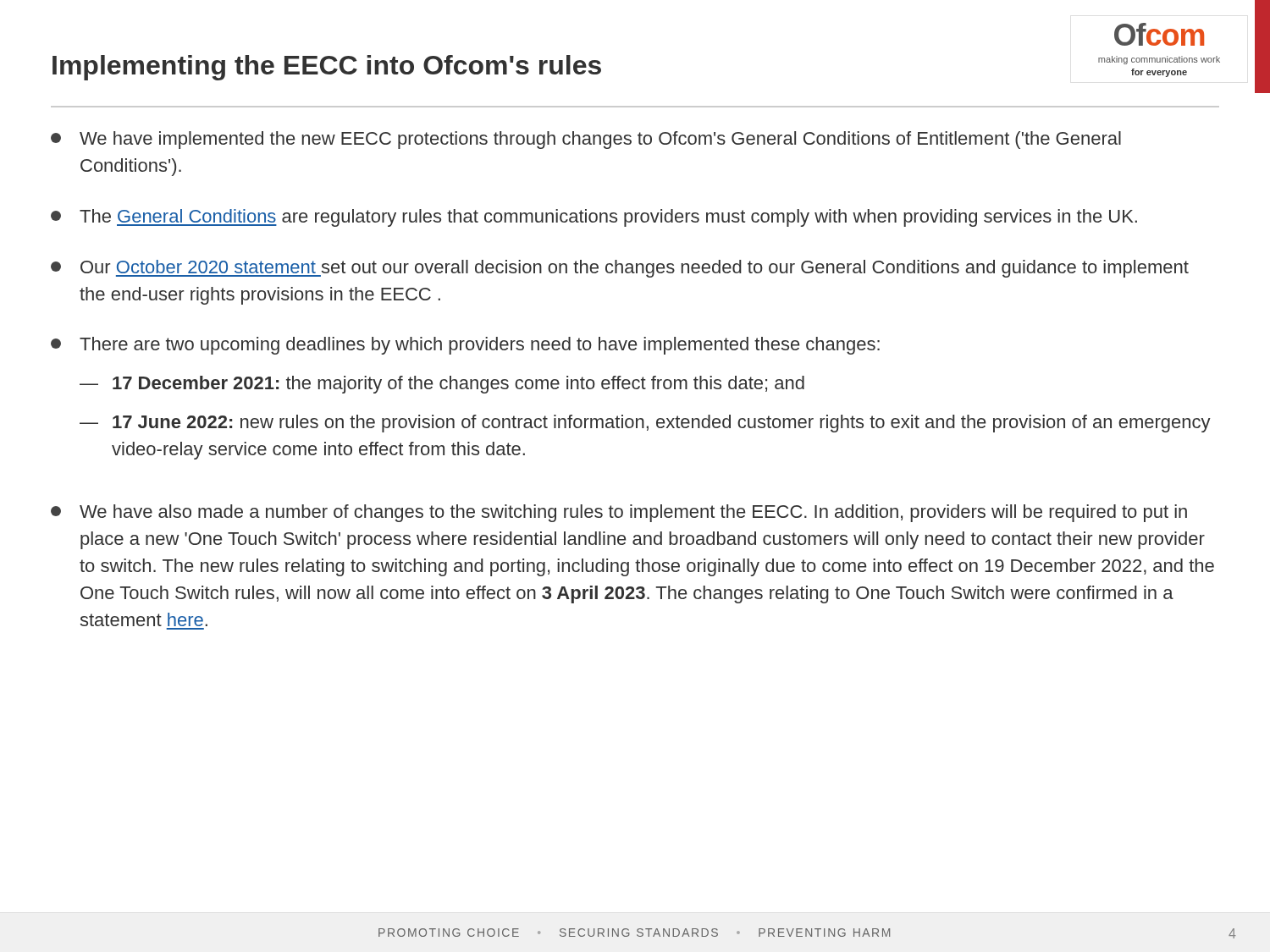The width and height of the screenshot is (1270, 952).
Task: Select the region starting "Implementing the EECC into Ofcom's rules"
Action: pos(550,66)
